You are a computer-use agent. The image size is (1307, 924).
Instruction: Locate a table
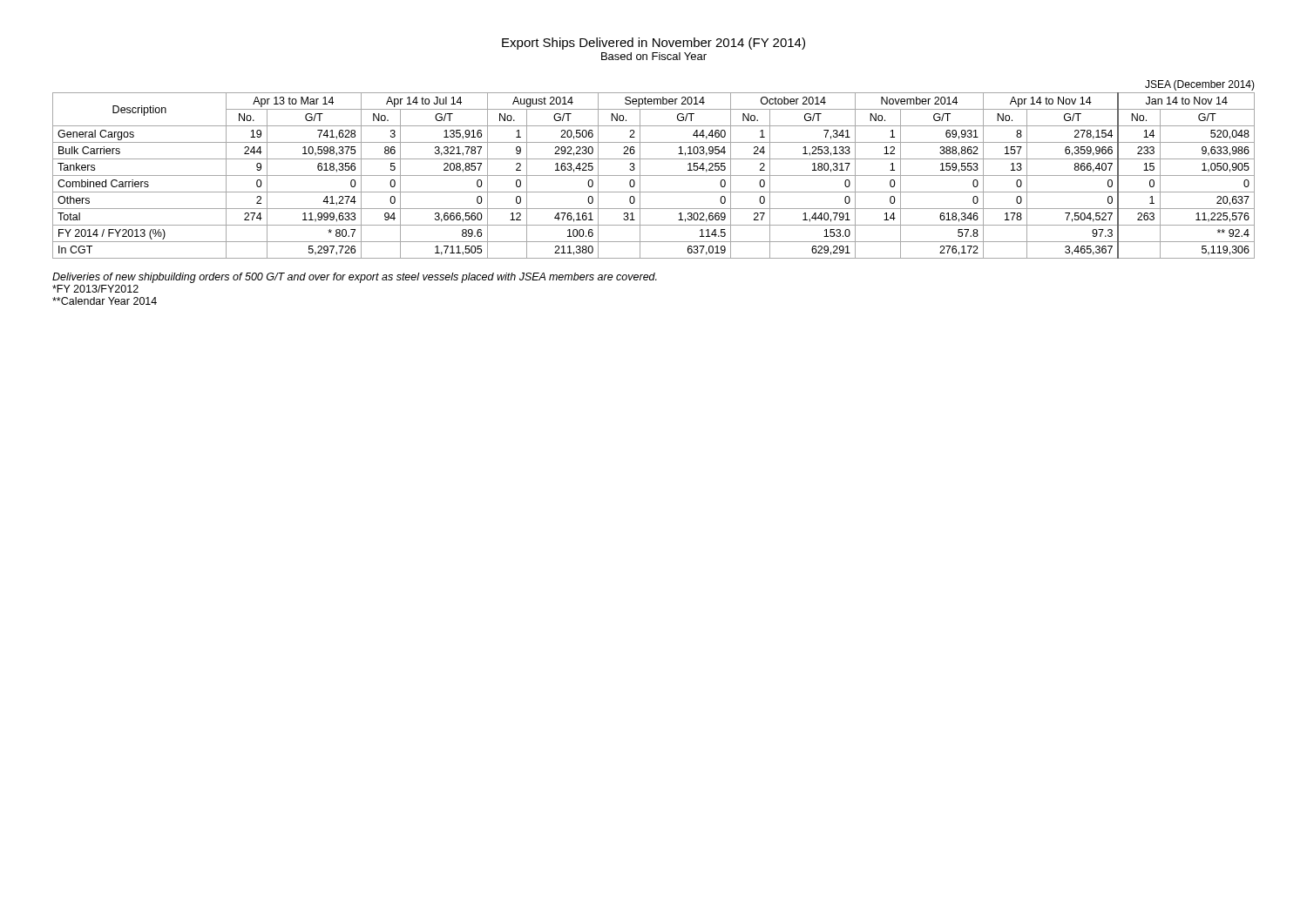point(654,175)
